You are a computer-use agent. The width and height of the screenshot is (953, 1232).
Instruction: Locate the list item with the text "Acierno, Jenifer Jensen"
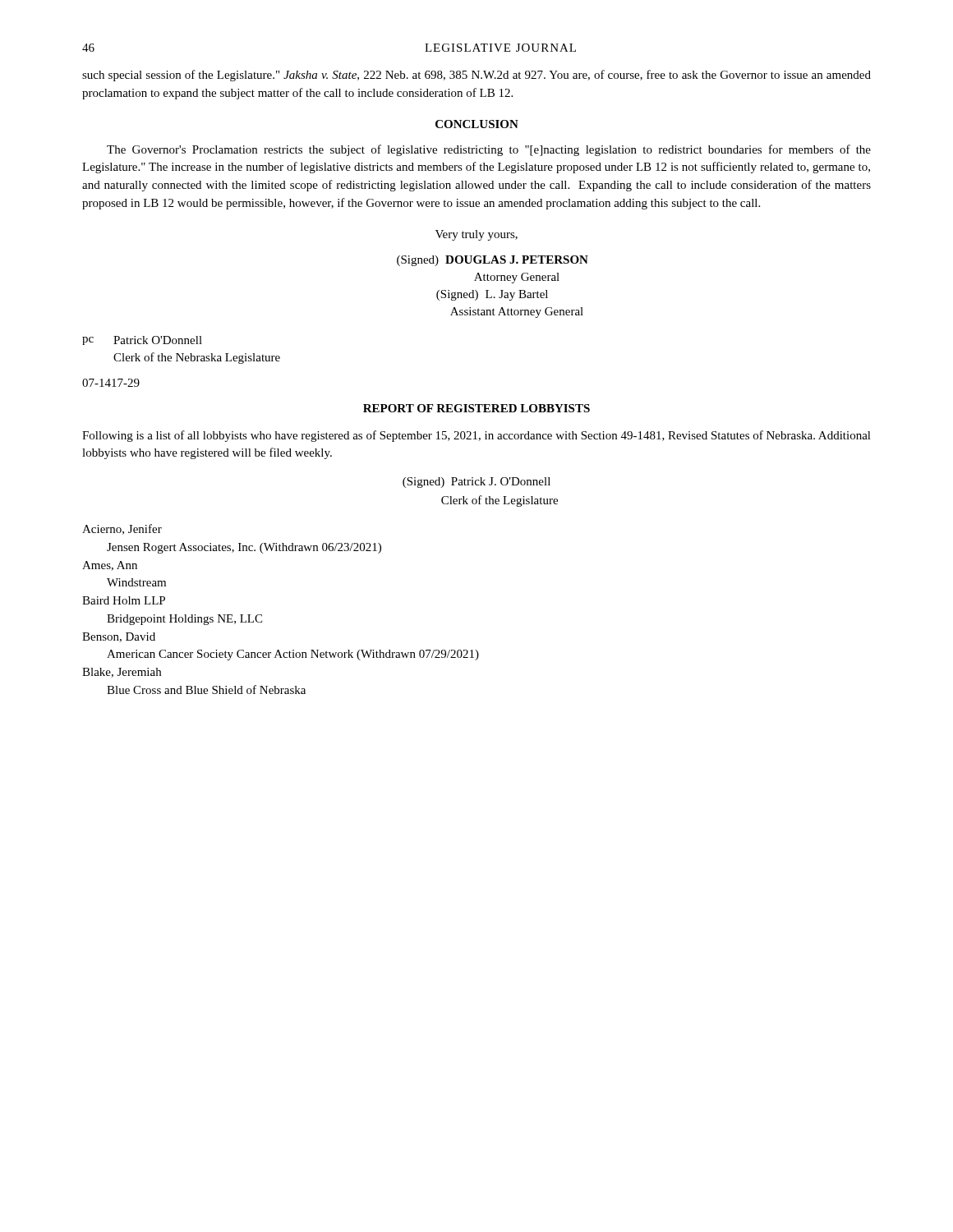[x=122, y=529]
